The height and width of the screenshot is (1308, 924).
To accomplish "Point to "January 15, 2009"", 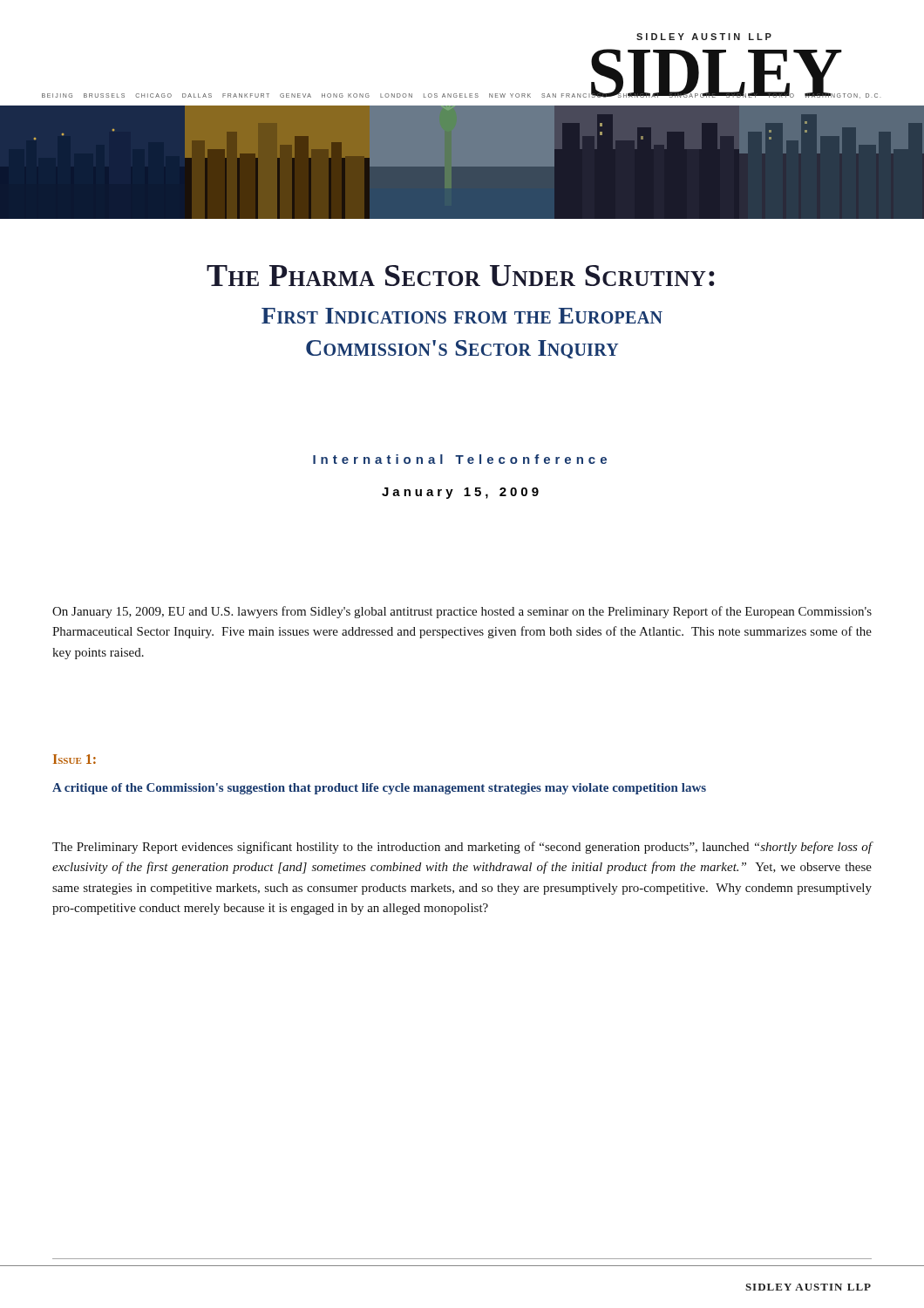I will (462, 491).
